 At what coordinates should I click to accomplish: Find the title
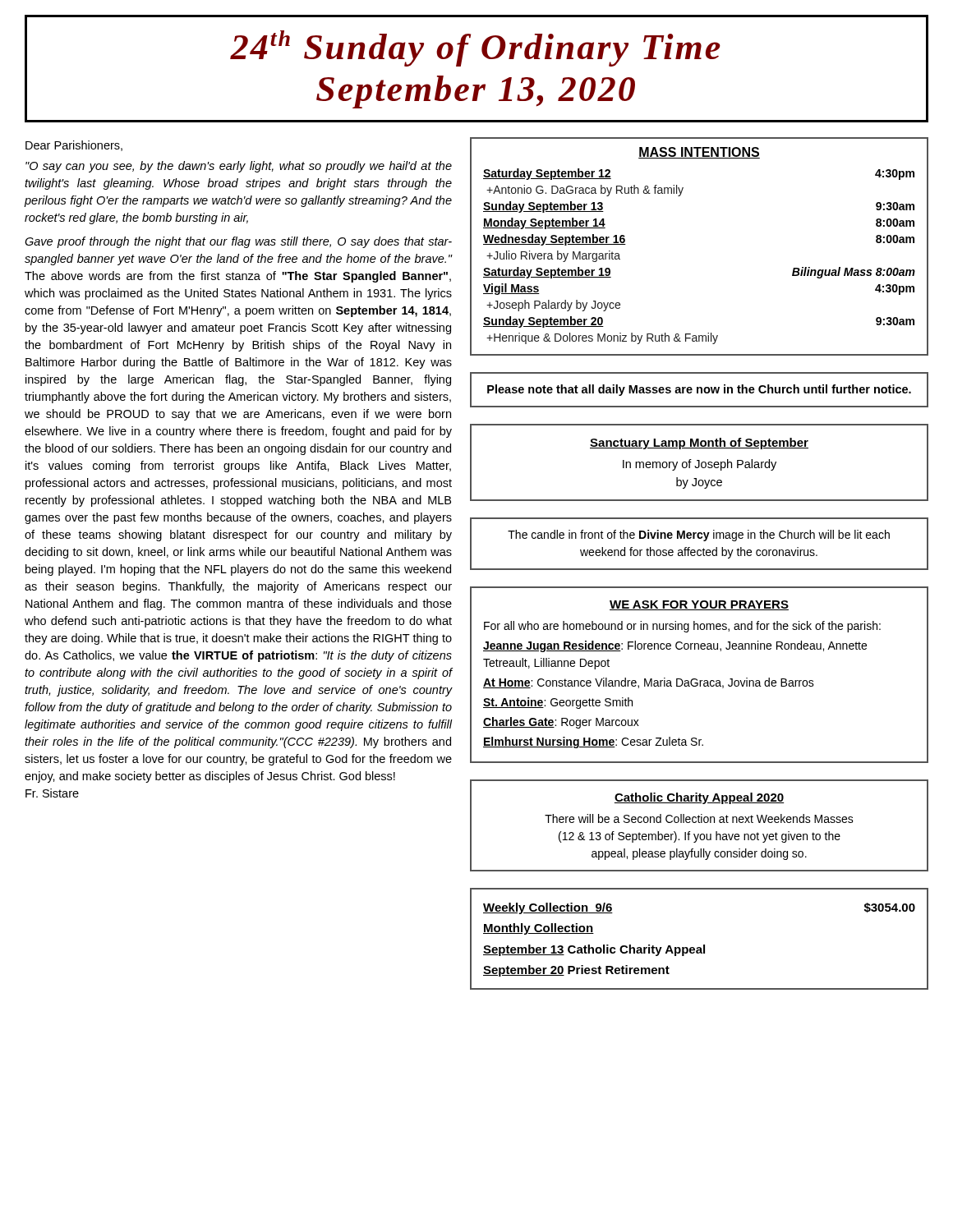coord(476,68)
